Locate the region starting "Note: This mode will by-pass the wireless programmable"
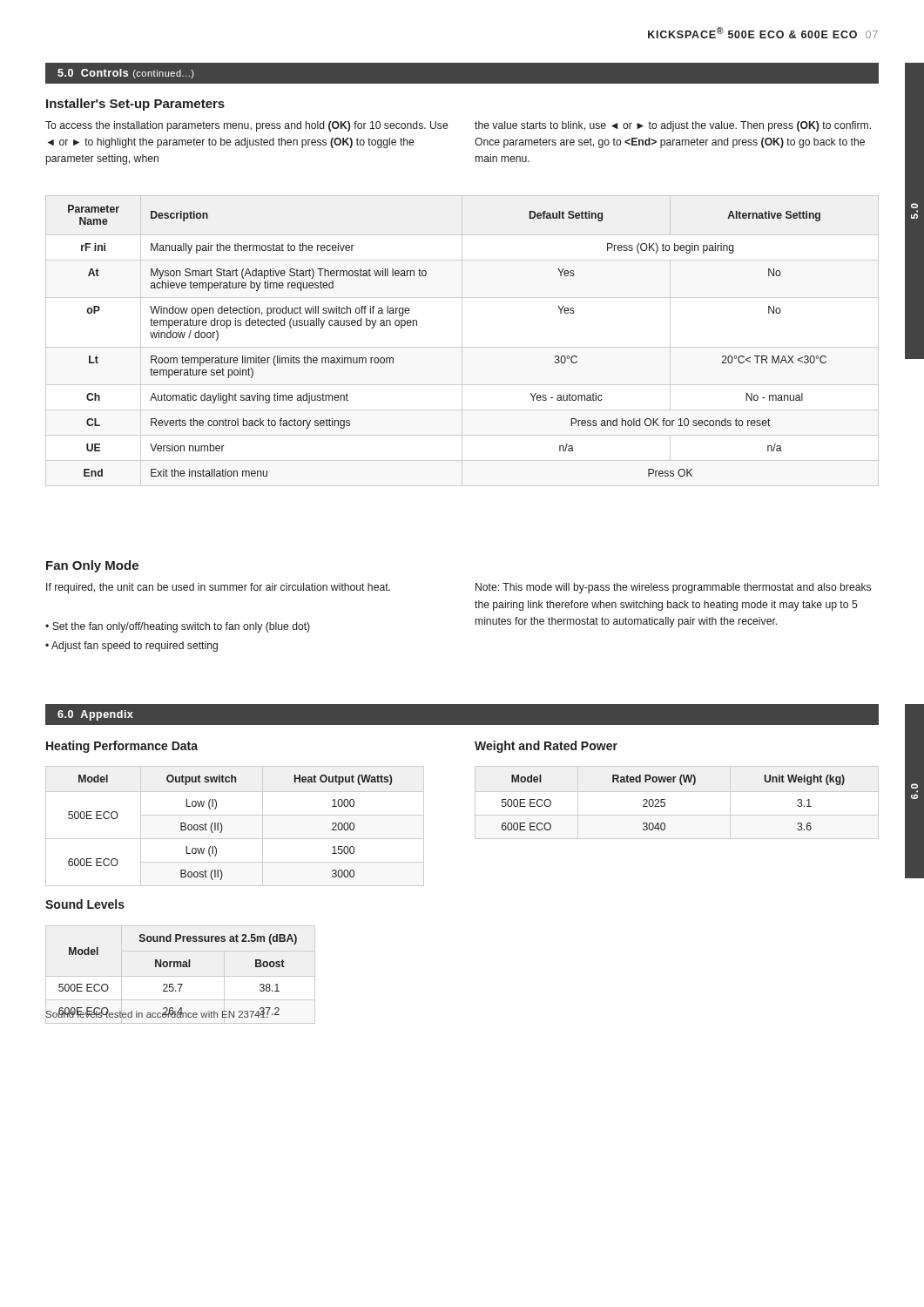Viewport: 924px width, 1307px height. tap(673, 604)
